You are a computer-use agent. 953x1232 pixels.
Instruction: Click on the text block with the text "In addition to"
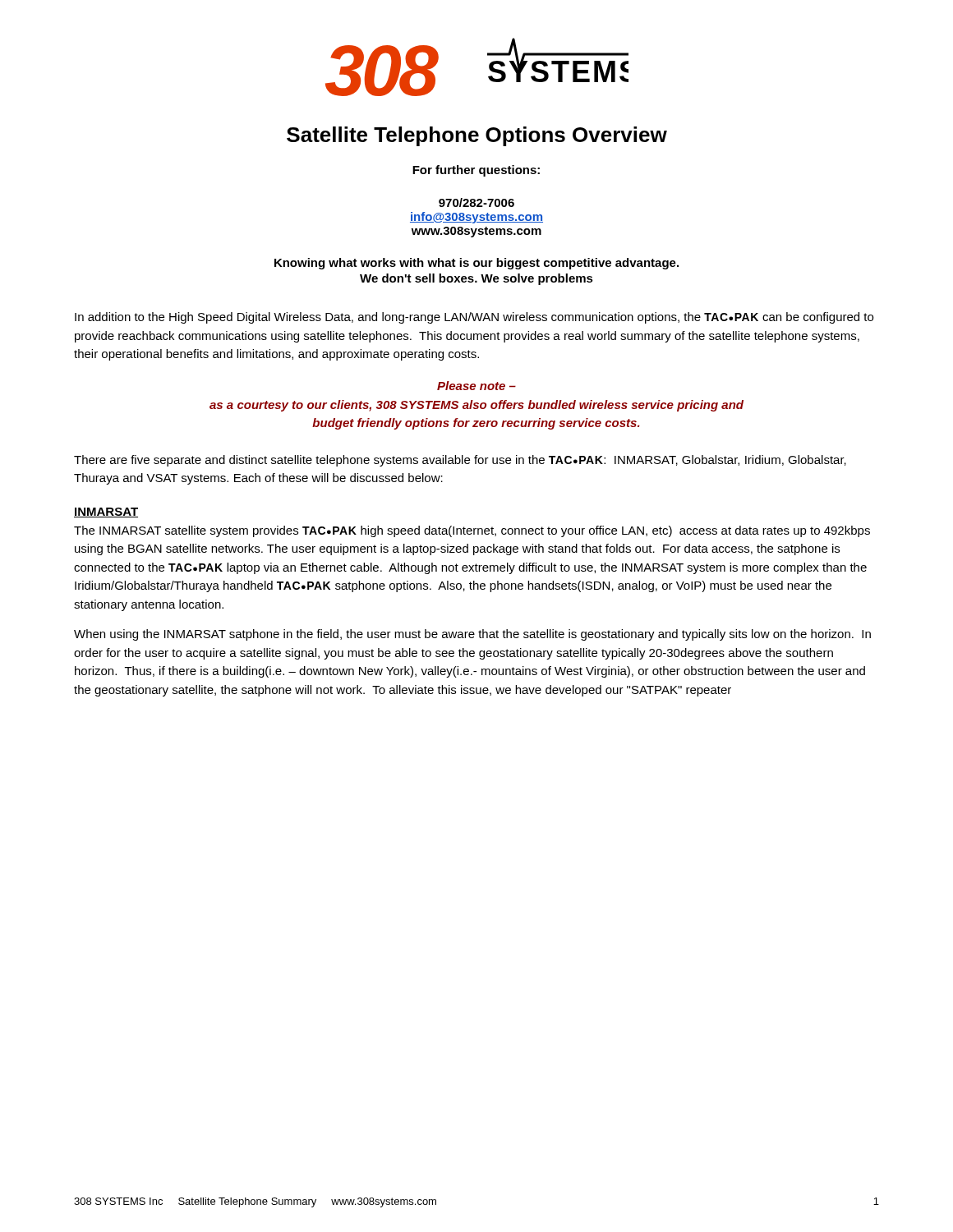[474, 335]
